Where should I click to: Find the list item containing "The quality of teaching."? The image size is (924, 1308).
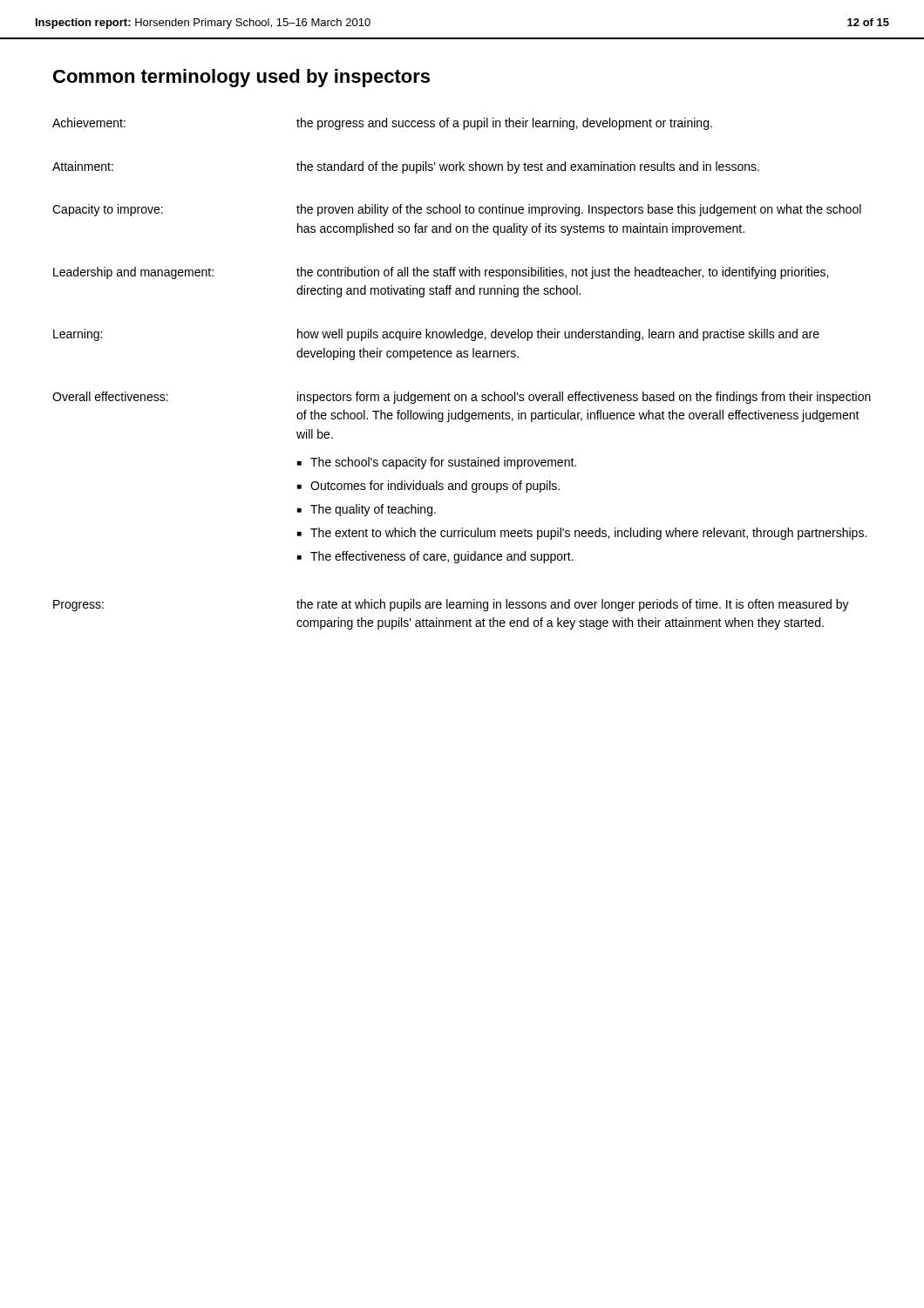(x=373, y=509)
